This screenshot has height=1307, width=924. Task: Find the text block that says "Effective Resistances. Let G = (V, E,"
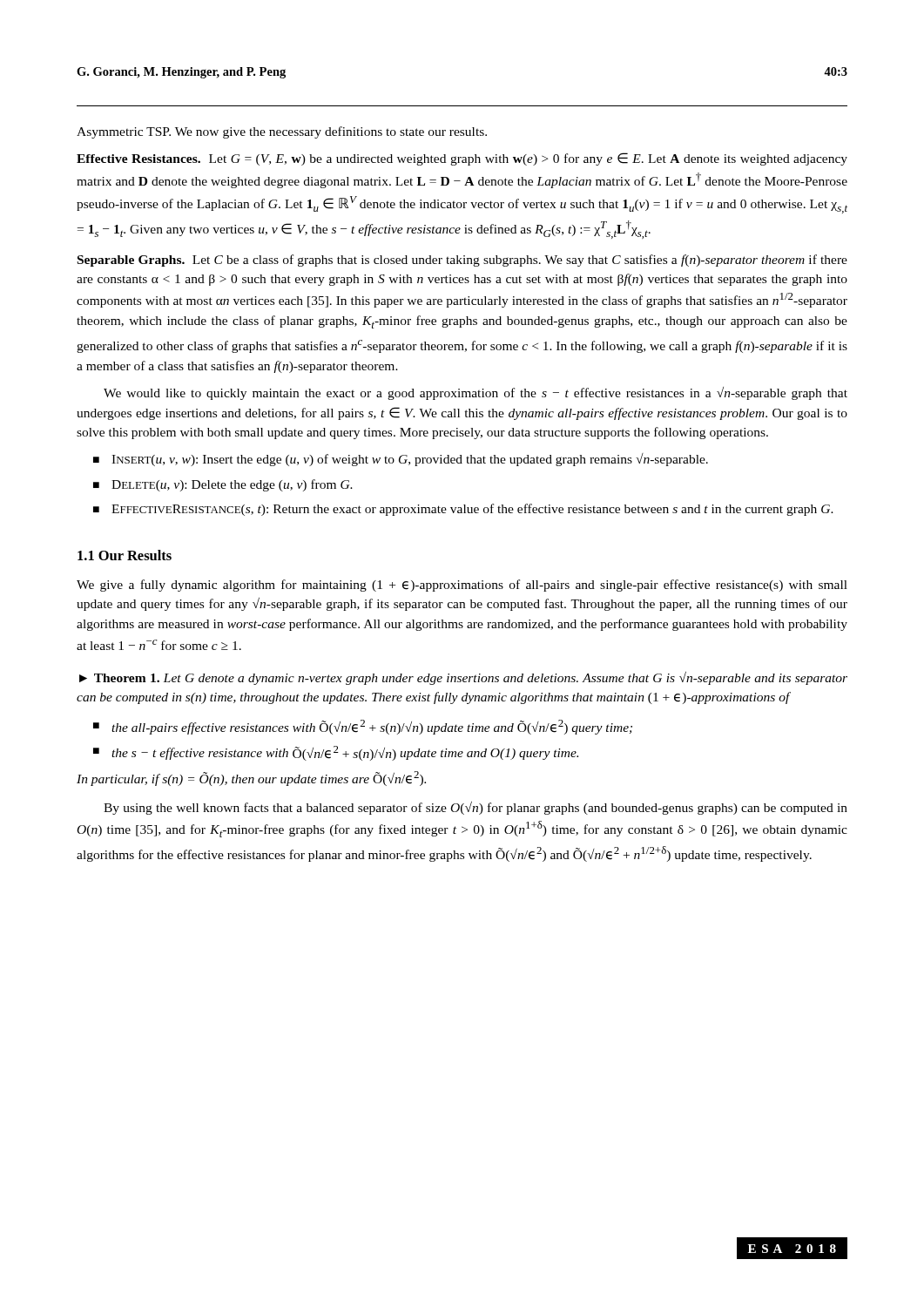point(462,196)
